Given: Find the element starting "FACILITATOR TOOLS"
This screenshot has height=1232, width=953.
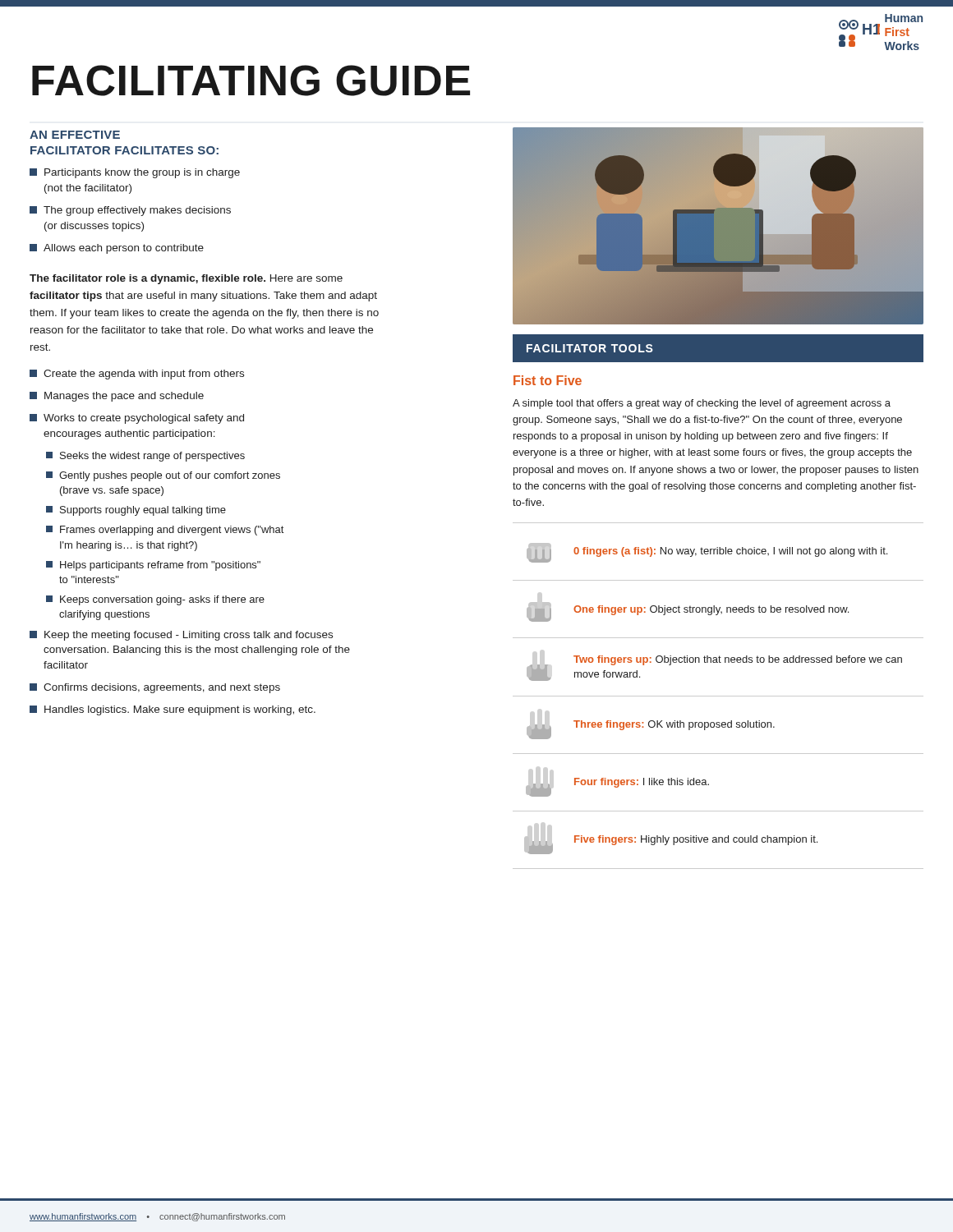Looking at the screenshot, I should point(590,348).
